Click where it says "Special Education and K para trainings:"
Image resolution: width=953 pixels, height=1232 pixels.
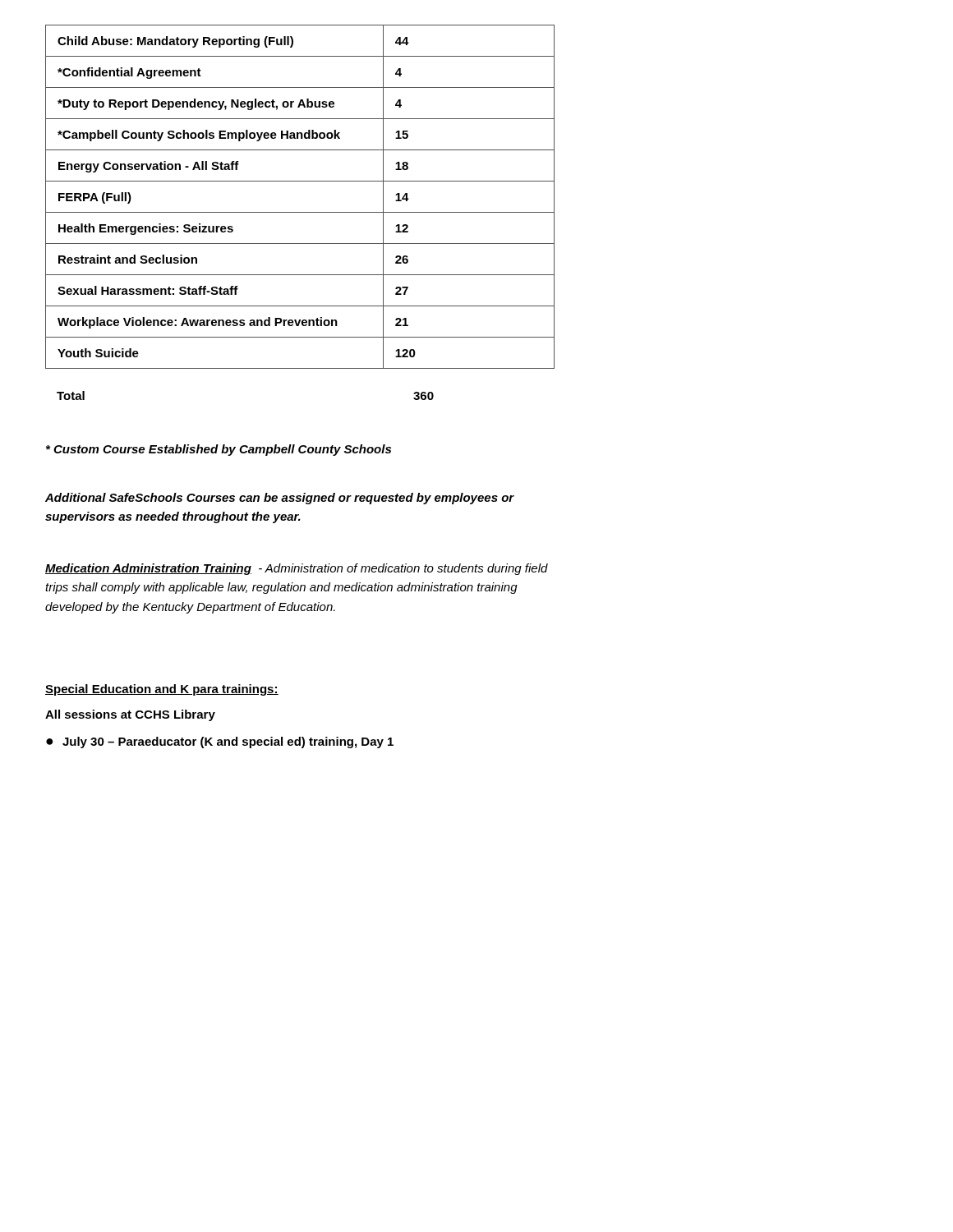click(x=162, y=689)
